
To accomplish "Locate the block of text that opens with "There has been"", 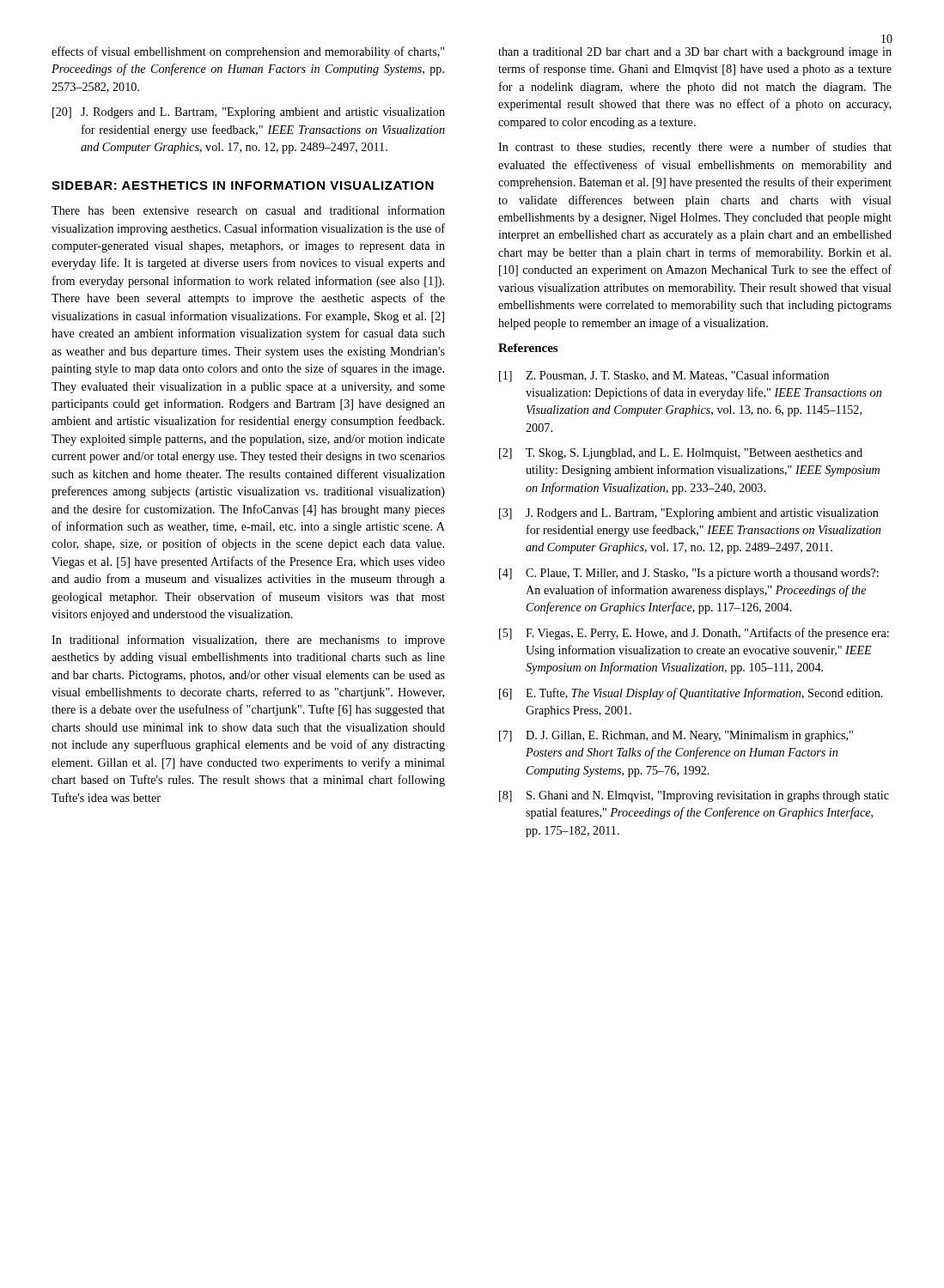I will (x=248, y=504).
